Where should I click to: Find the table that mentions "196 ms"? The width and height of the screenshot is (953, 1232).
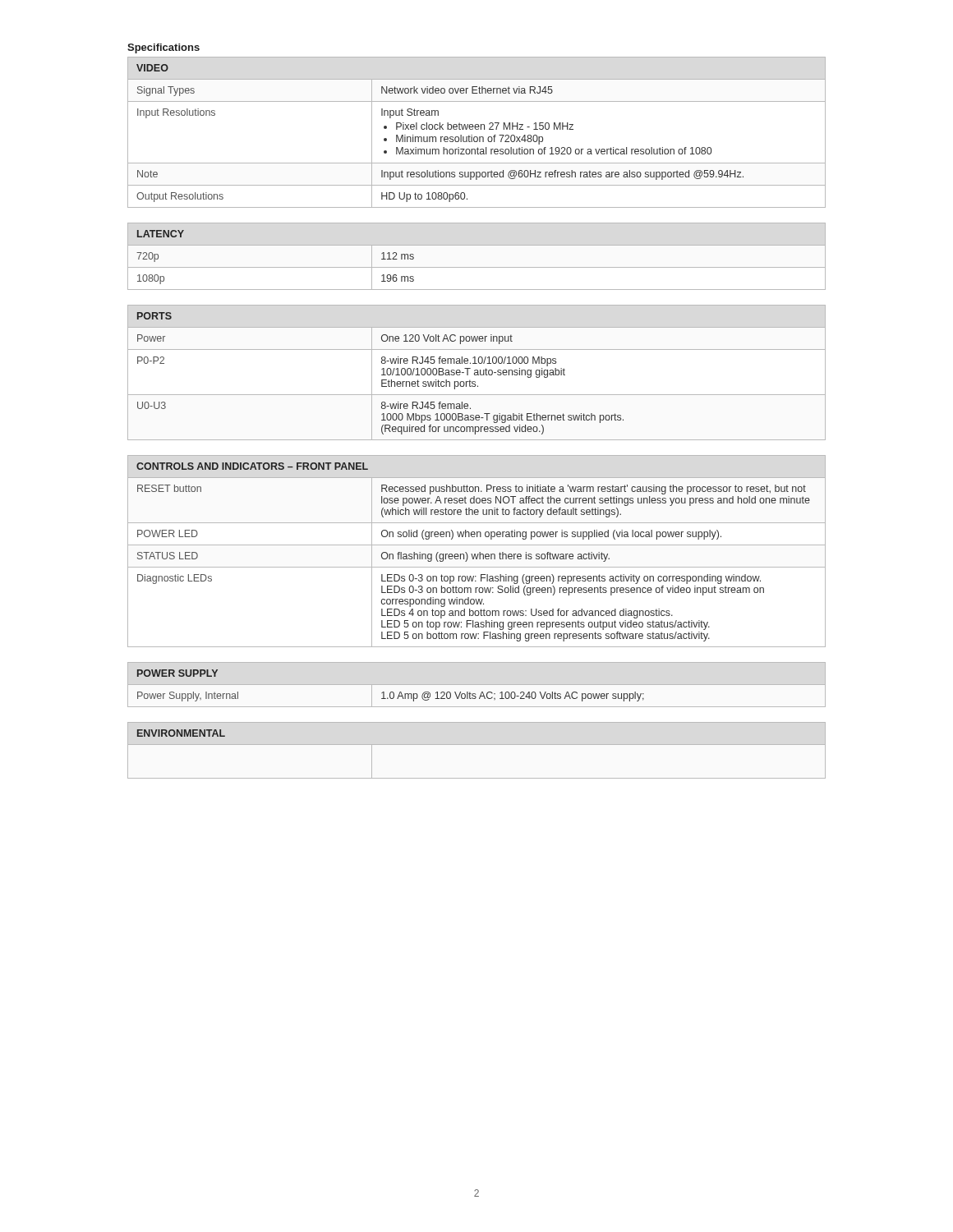click(x=476, y=256)
